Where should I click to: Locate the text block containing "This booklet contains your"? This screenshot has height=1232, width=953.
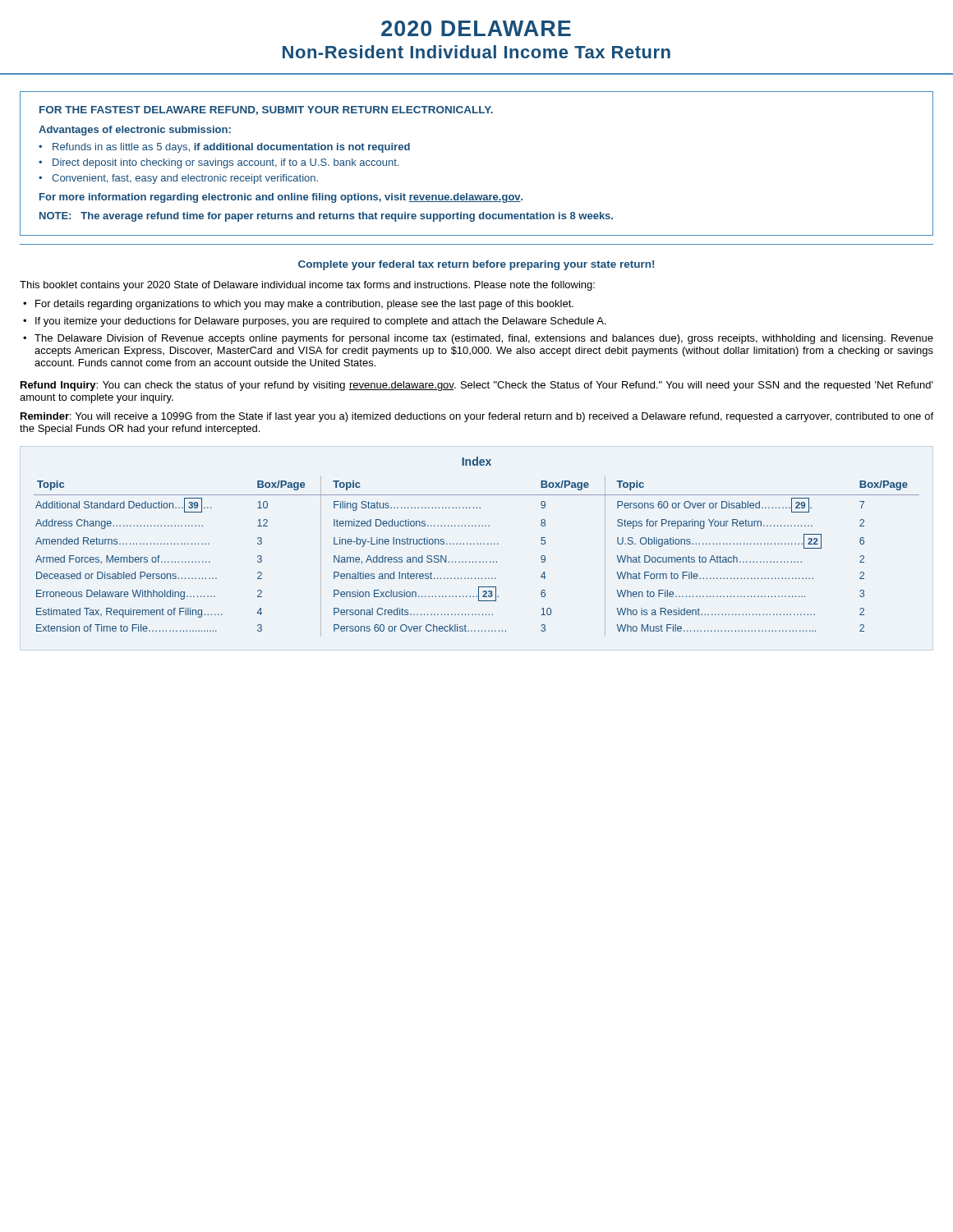[308, 285]
